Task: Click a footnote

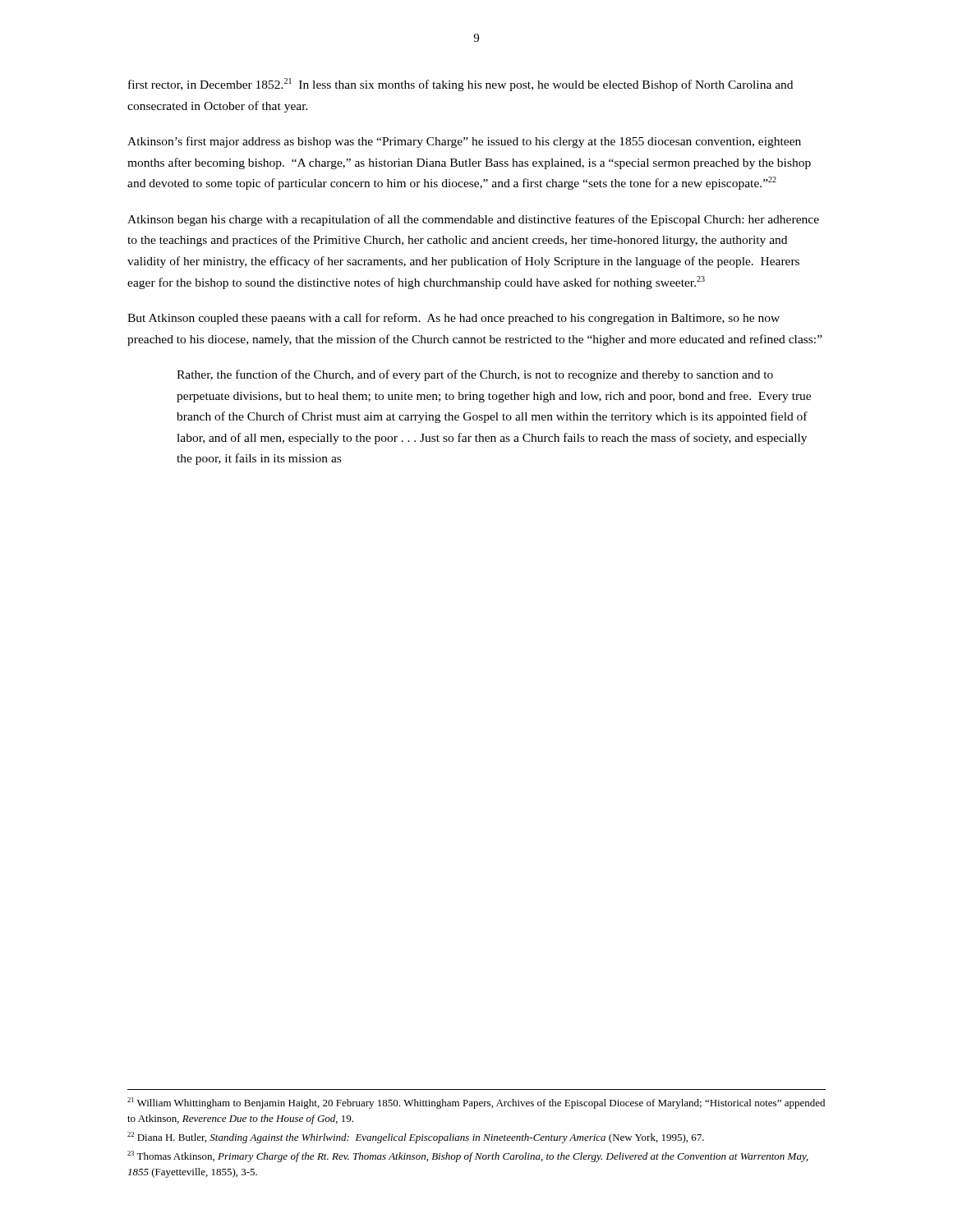Action: (x=476, y=1137)
